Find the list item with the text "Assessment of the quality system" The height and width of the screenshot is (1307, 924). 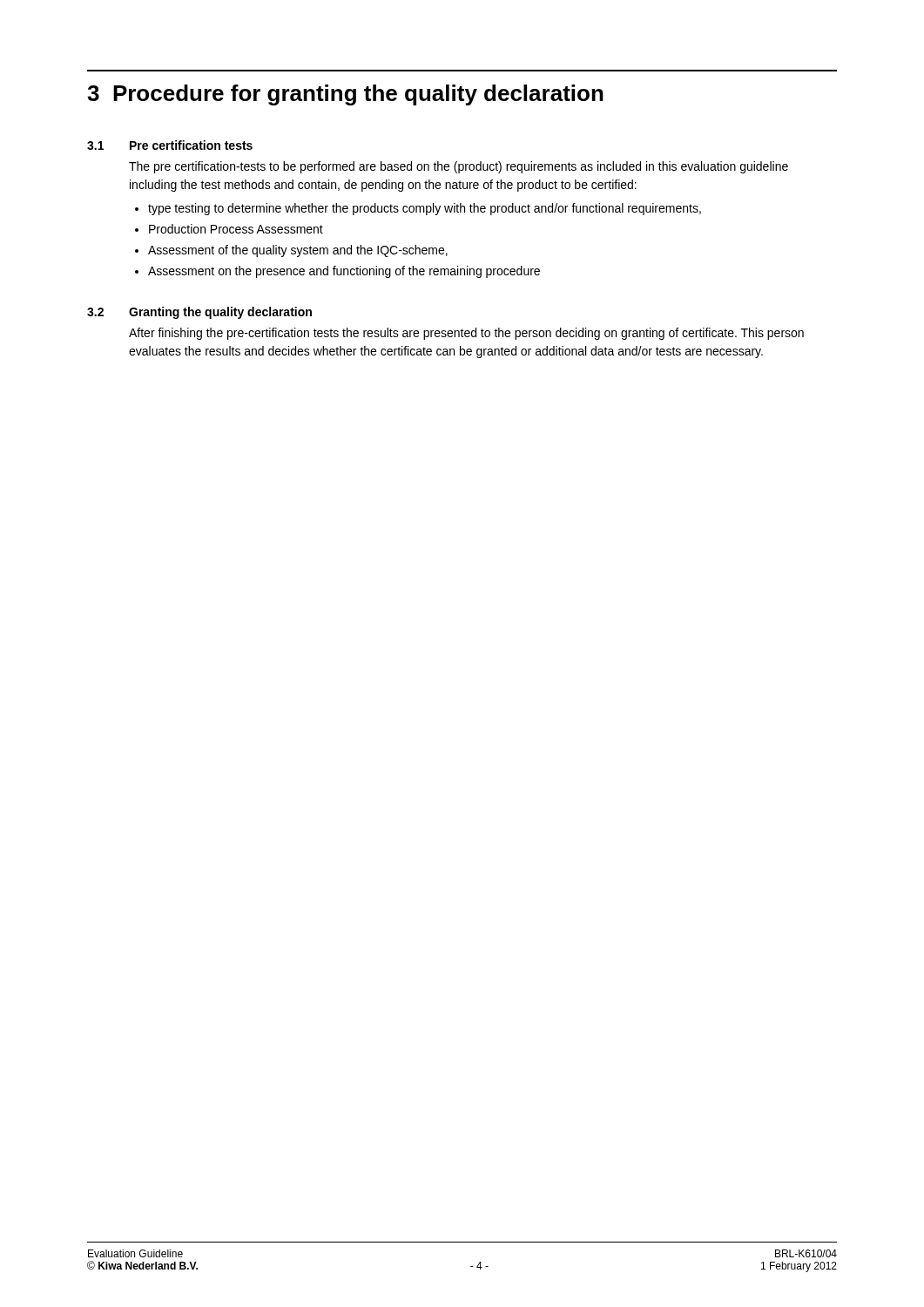(x=298, y=250)
